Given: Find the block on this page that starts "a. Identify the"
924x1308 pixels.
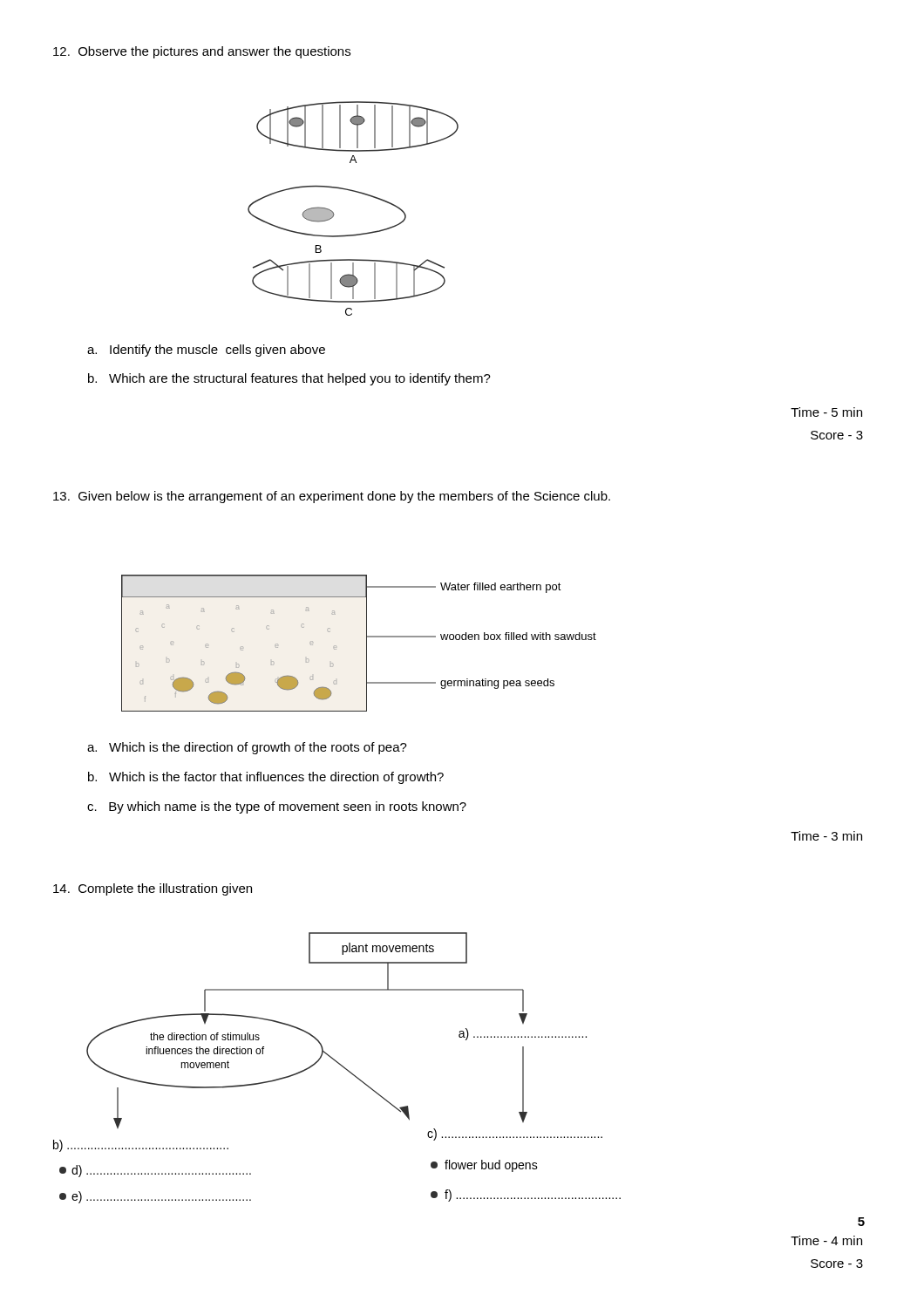Looking at the screenshot, I should click(x=206, y=349).
